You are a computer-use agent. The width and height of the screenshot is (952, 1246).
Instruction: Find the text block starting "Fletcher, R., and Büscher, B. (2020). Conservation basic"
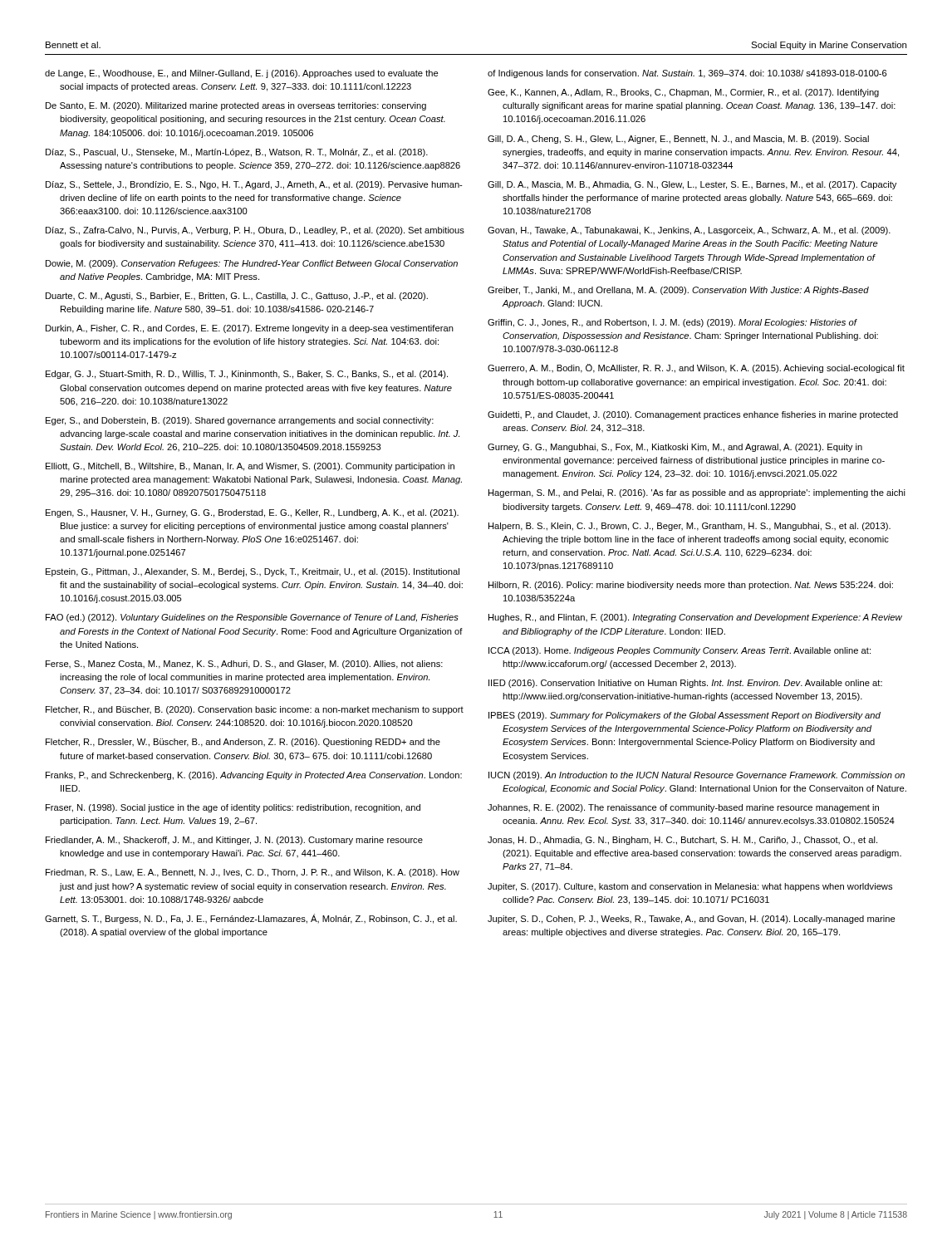tap(254, 716)
